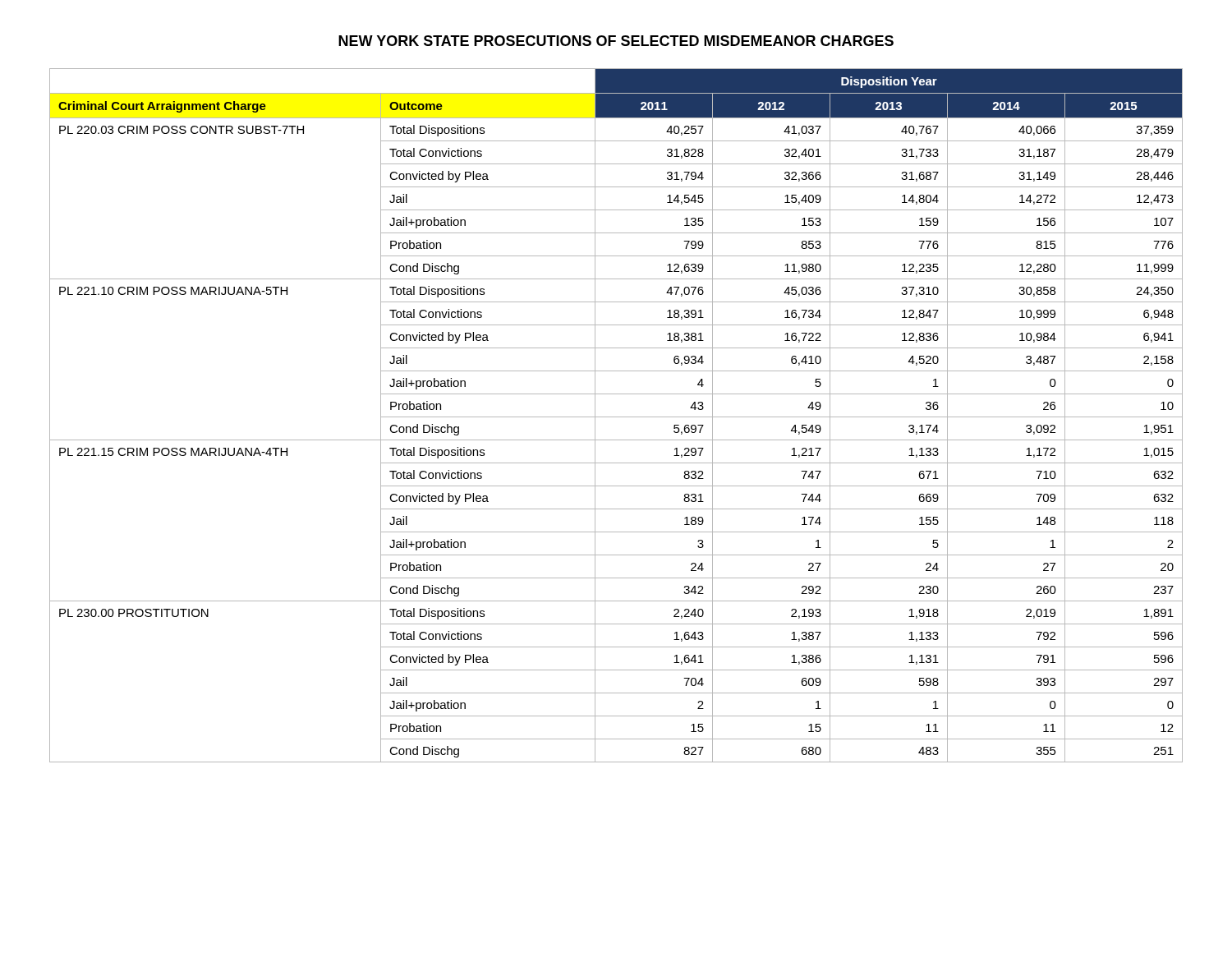This screenshot has width=1232, height=953.
Task: Click the title
Action: click(616, 41)
